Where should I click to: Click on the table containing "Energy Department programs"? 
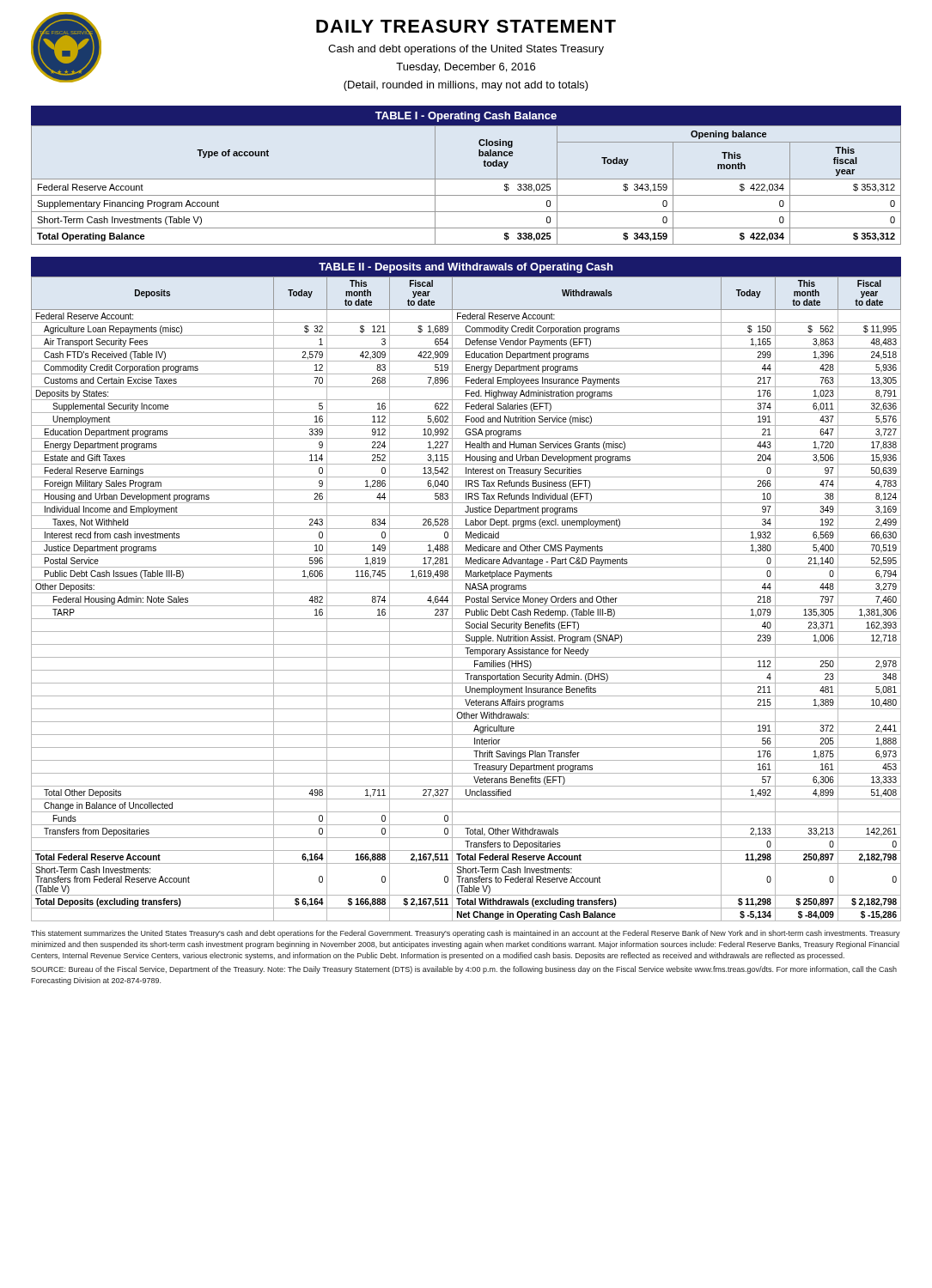coord(466,599)
